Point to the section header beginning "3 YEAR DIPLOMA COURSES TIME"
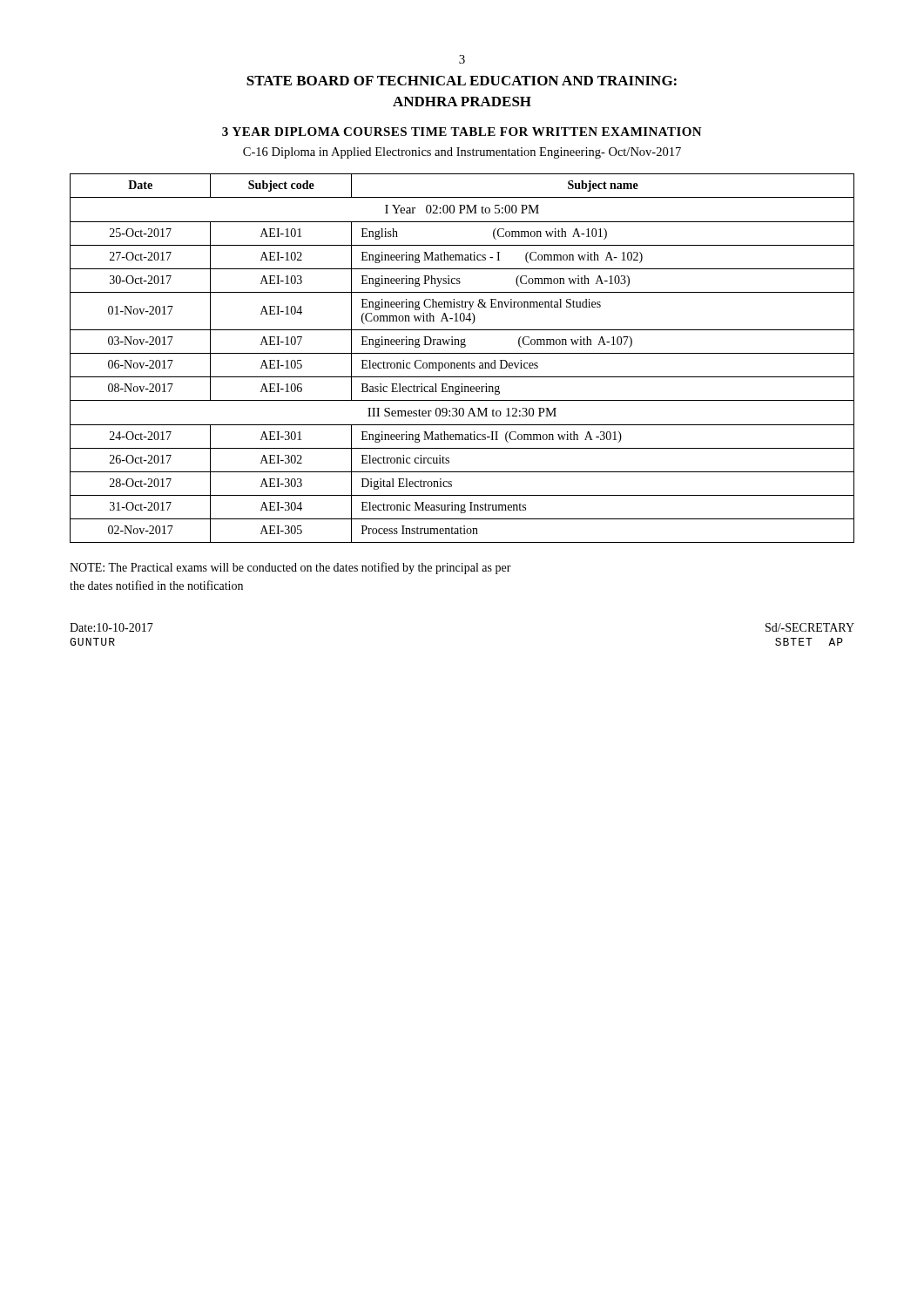Image resolution: width=924 pixels, height=1307 pixels. coord(462,131)
